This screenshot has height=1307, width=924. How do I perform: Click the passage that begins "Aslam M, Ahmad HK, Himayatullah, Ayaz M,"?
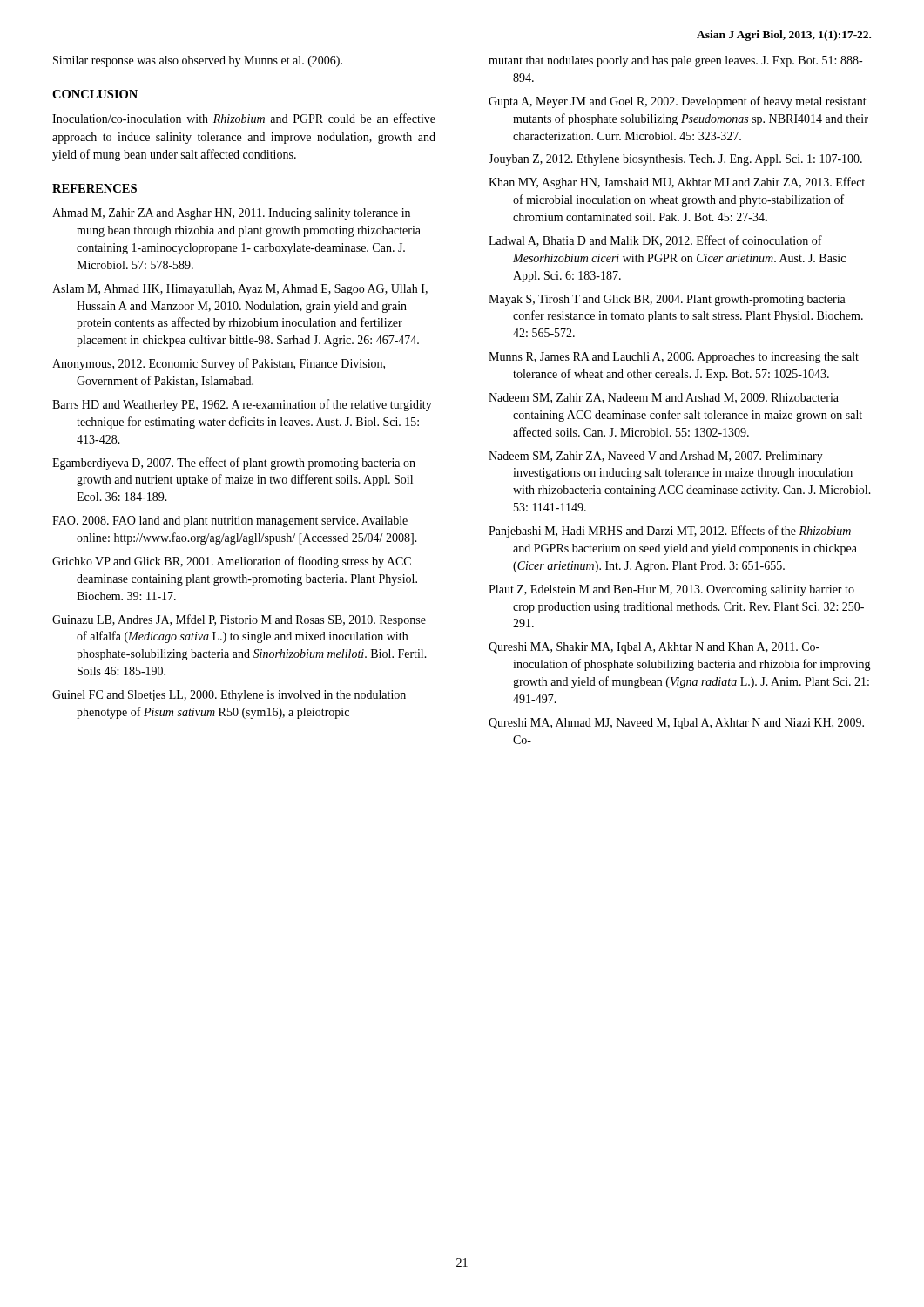pos(240,315)
